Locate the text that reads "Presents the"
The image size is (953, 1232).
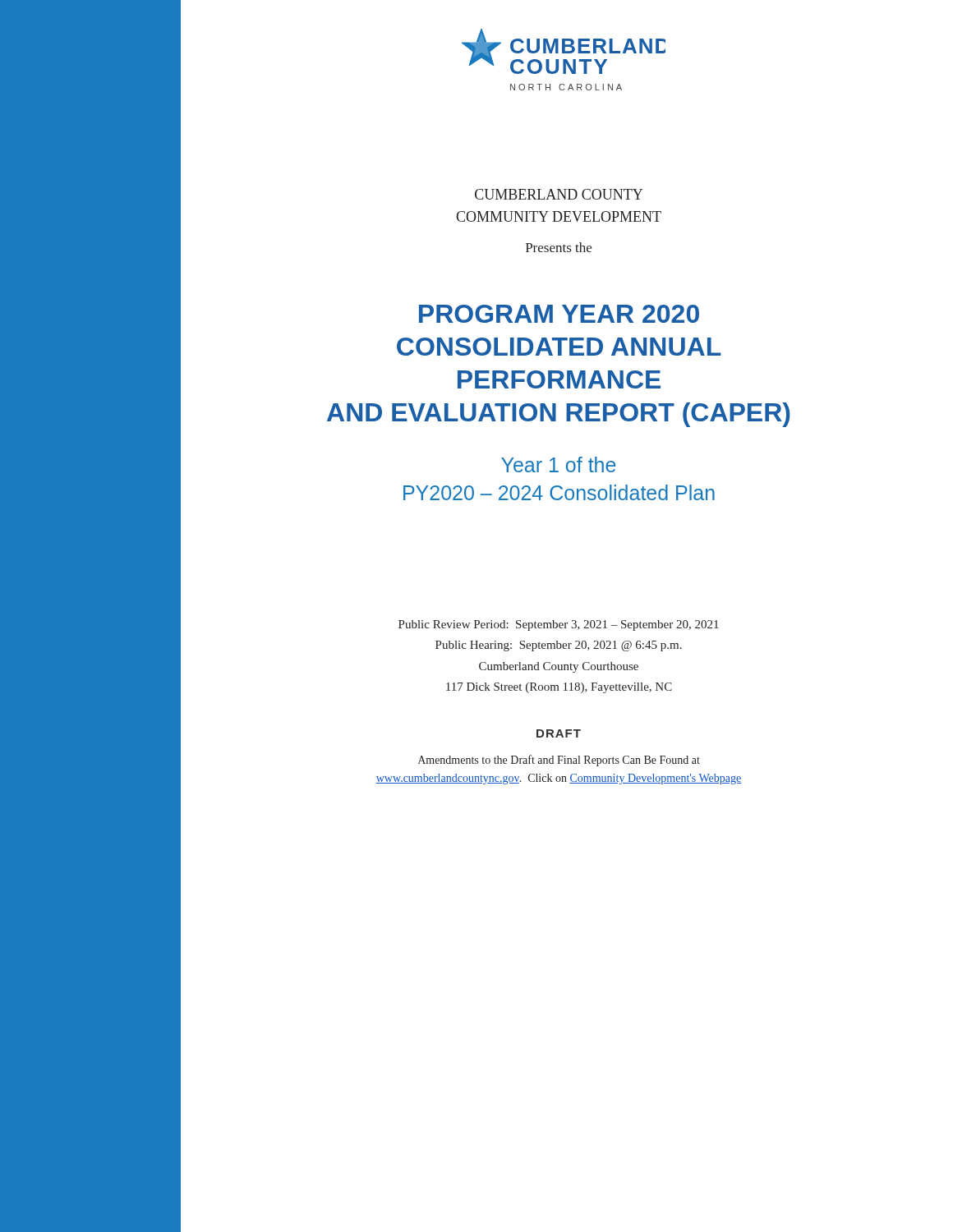coord(559,248)
